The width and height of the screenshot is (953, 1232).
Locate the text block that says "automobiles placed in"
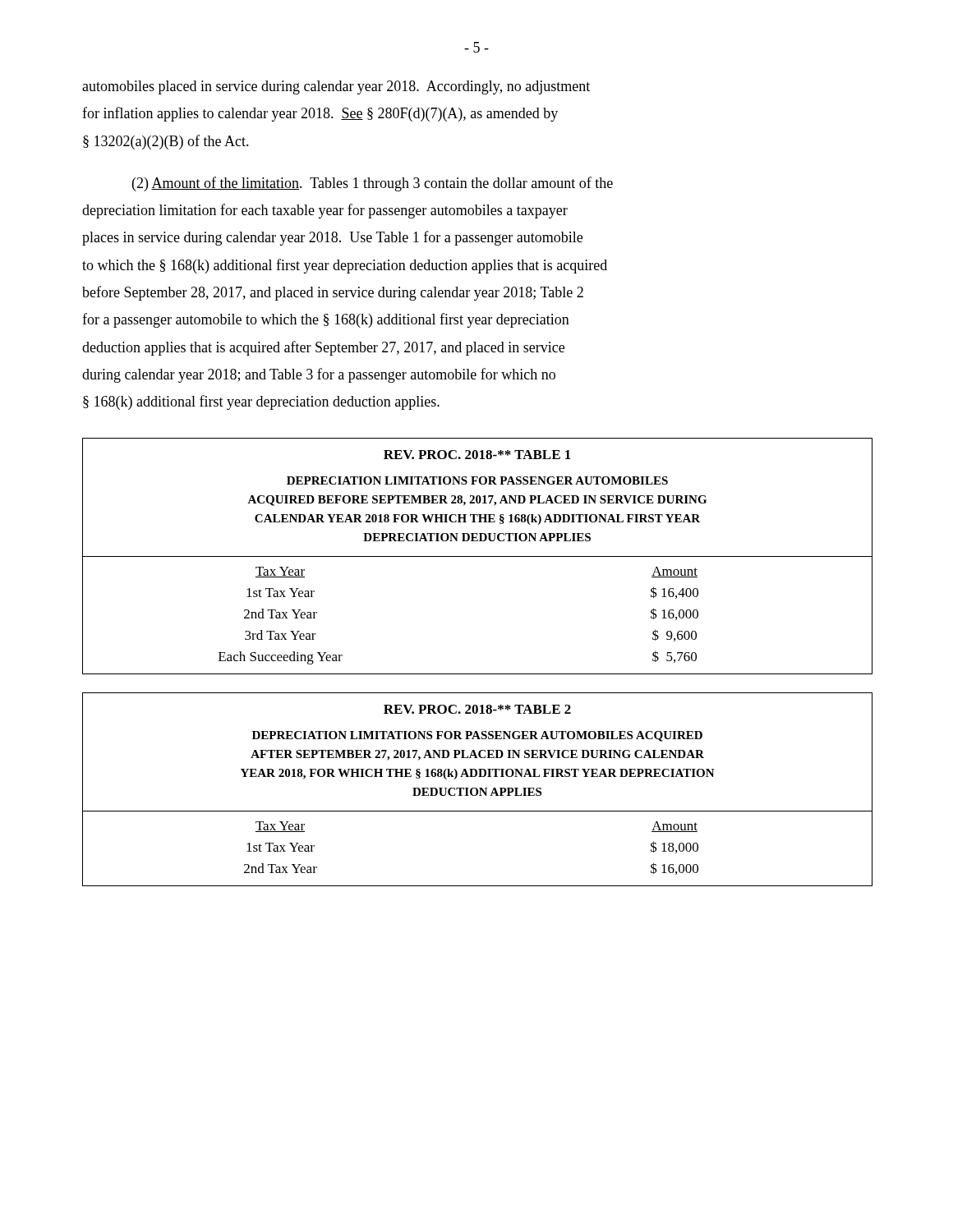point(336,114)
